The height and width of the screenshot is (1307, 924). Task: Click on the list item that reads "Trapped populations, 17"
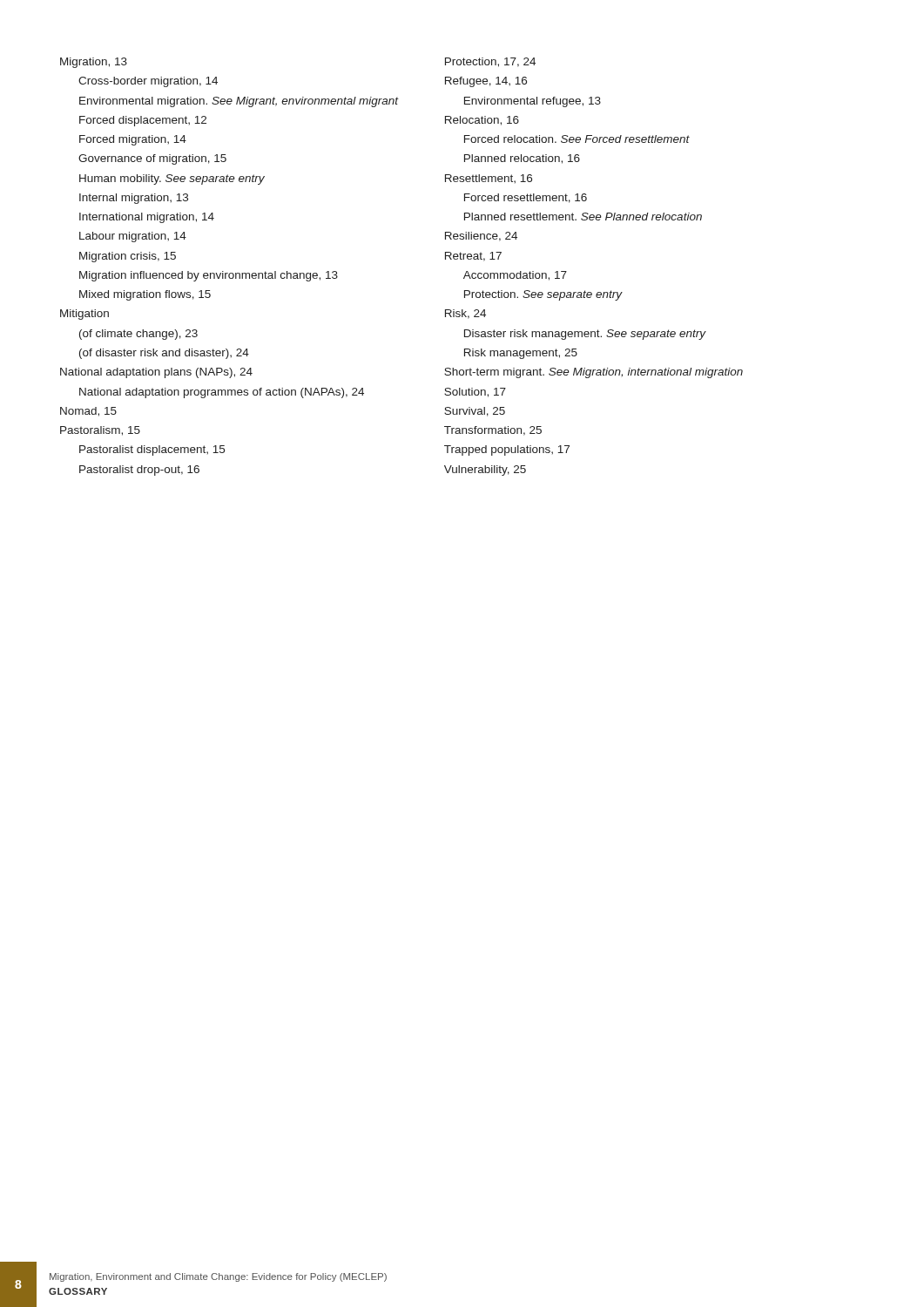[507, 449]
